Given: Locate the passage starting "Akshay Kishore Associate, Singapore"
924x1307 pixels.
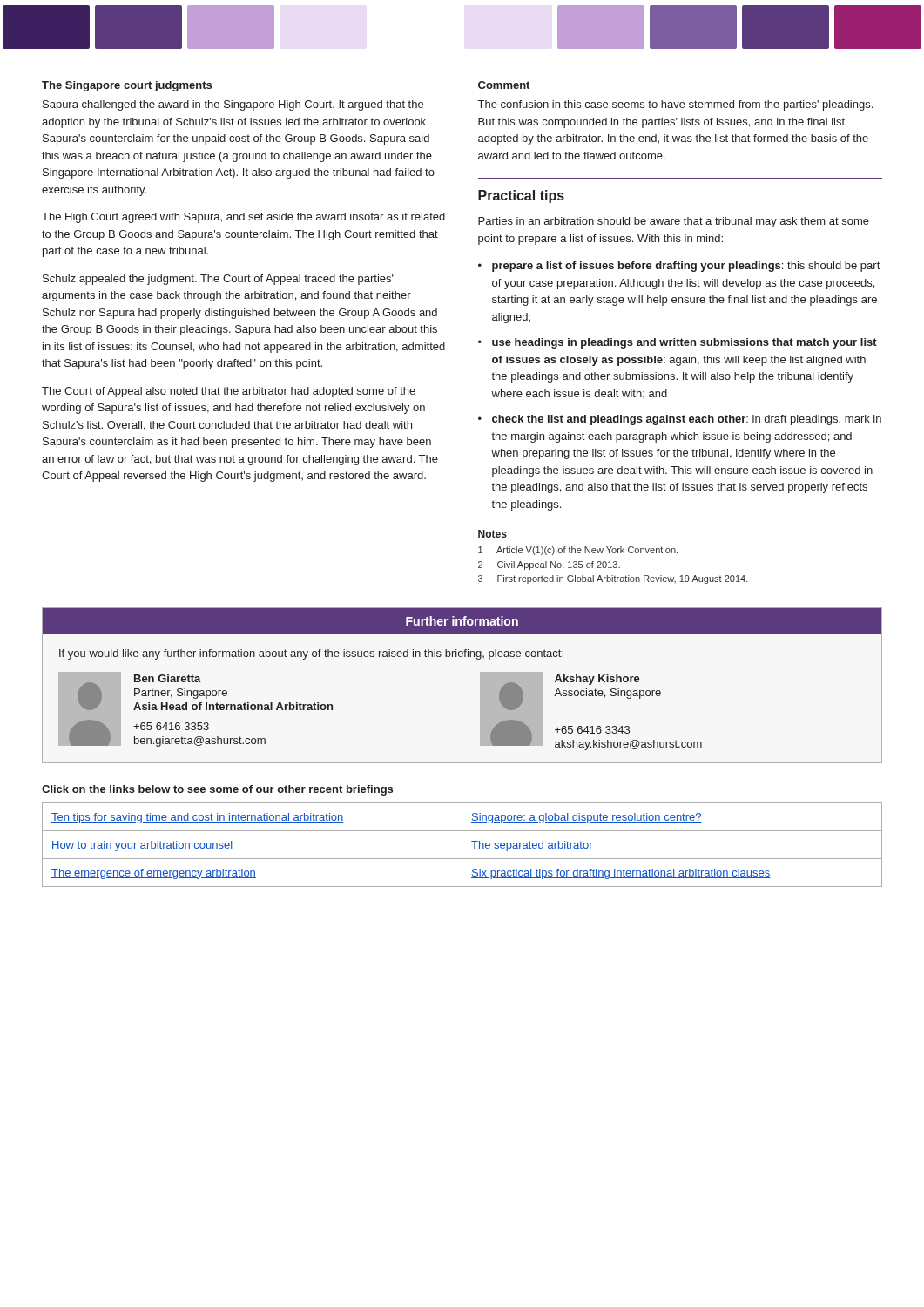Looking at the screenshot, I should (597, 680).
